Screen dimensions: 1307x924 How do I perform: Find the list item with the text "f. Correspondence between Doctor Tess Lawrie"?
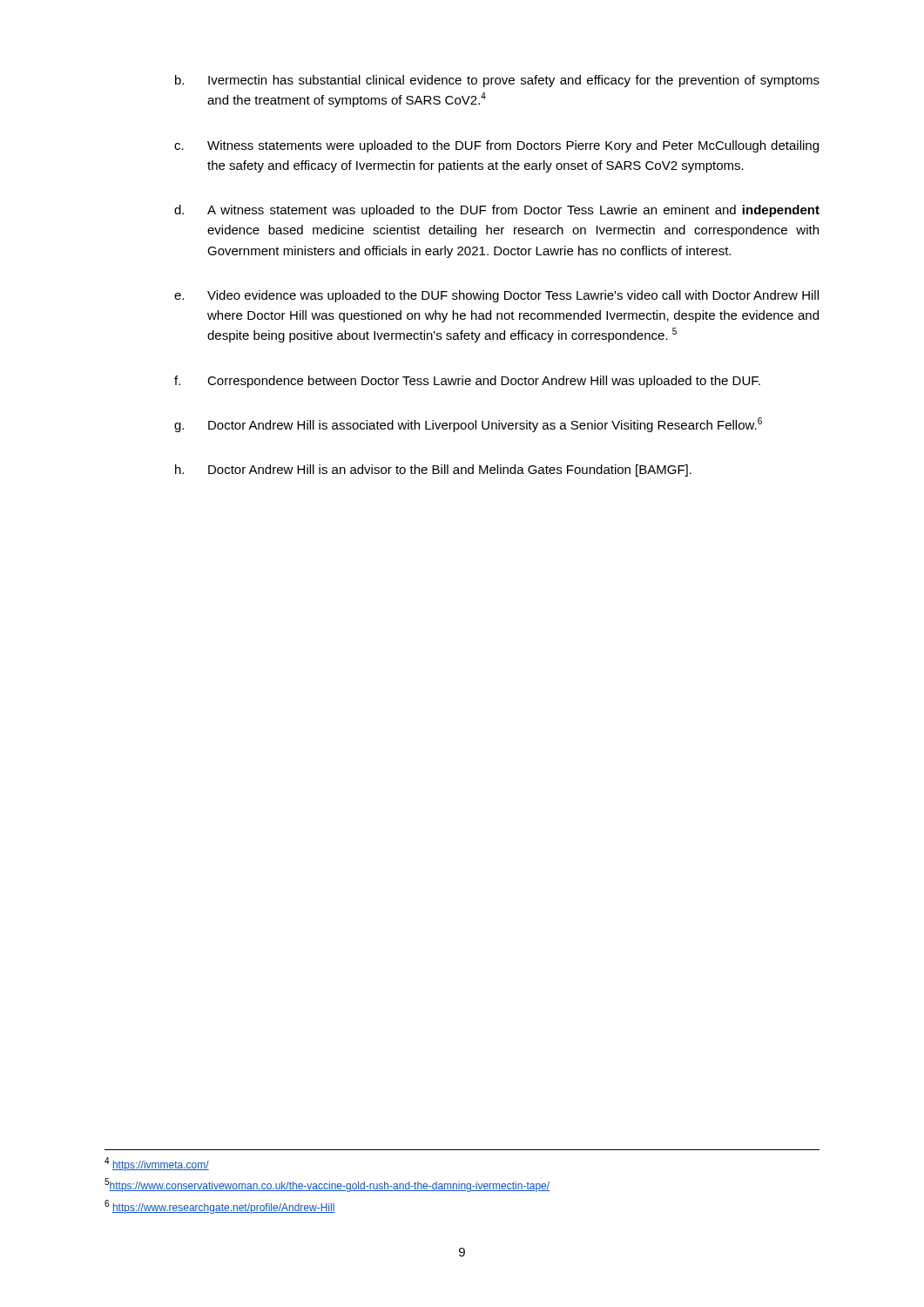coord(497,380)
